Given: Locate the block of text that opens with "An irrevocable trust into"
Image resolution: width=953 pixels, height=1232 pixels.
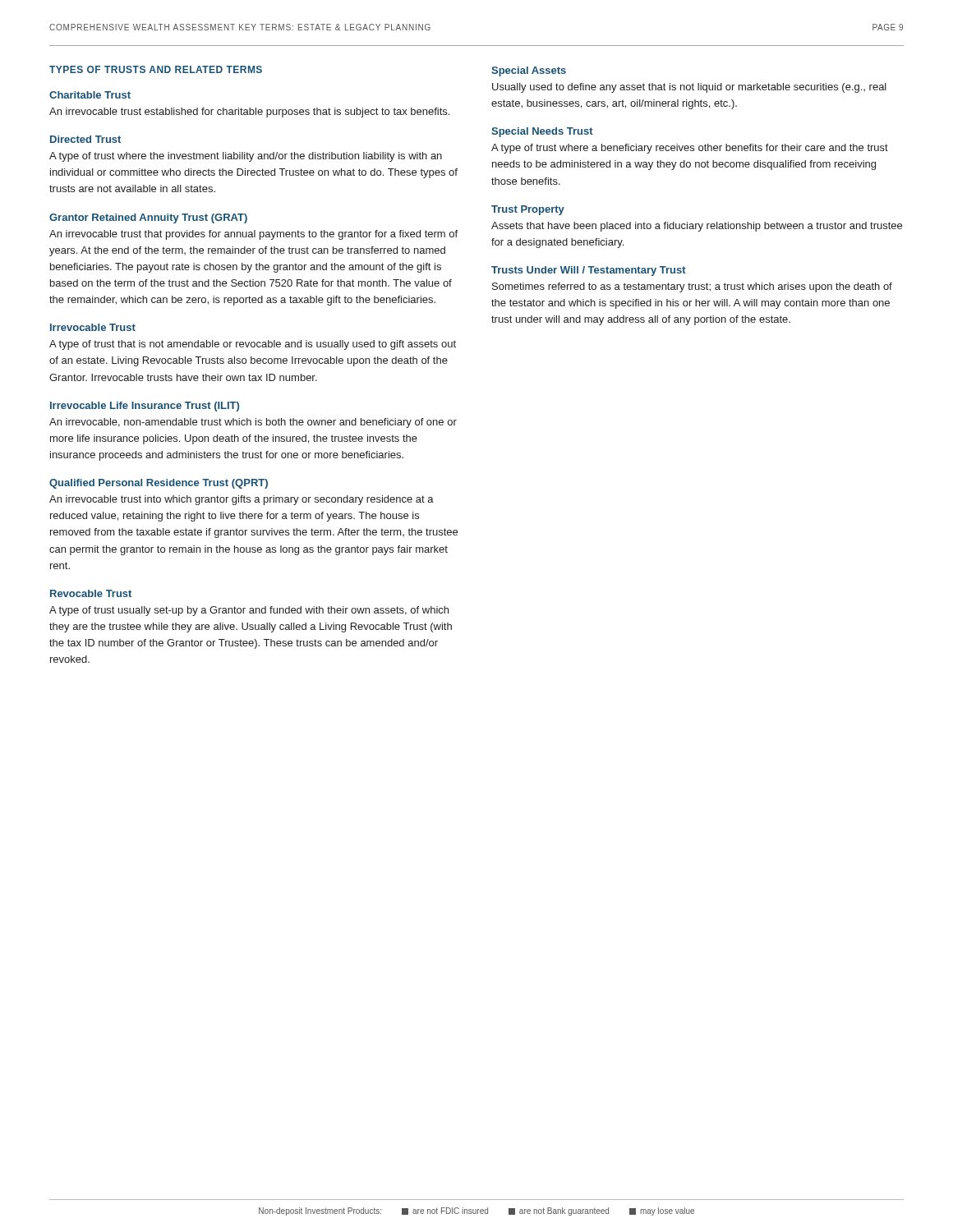Looking at the screenshot, I should pyautogui.click(x=254, y=532).
